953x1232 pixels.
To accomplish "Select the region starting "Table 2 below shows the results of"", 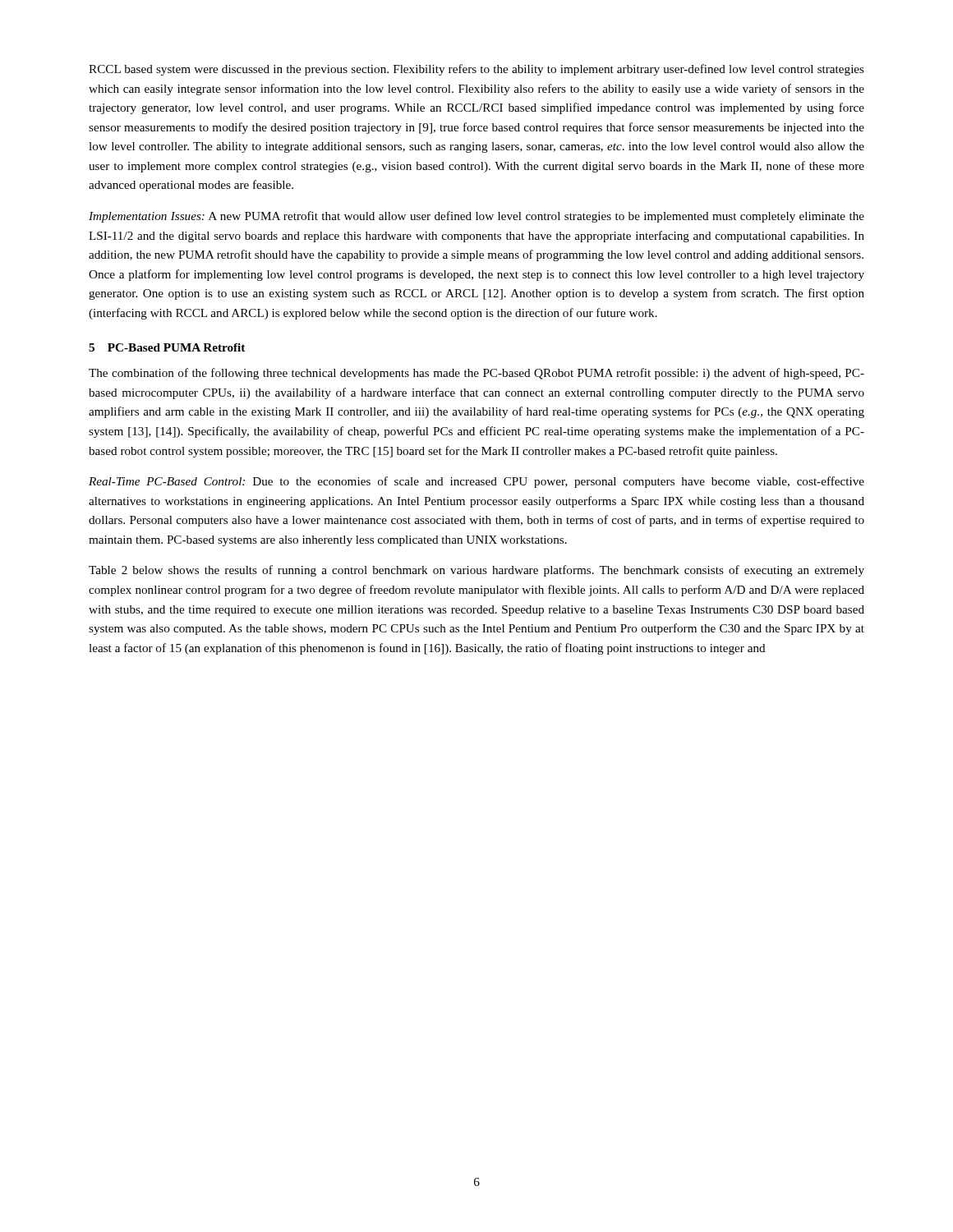I will tap(476, 609).
